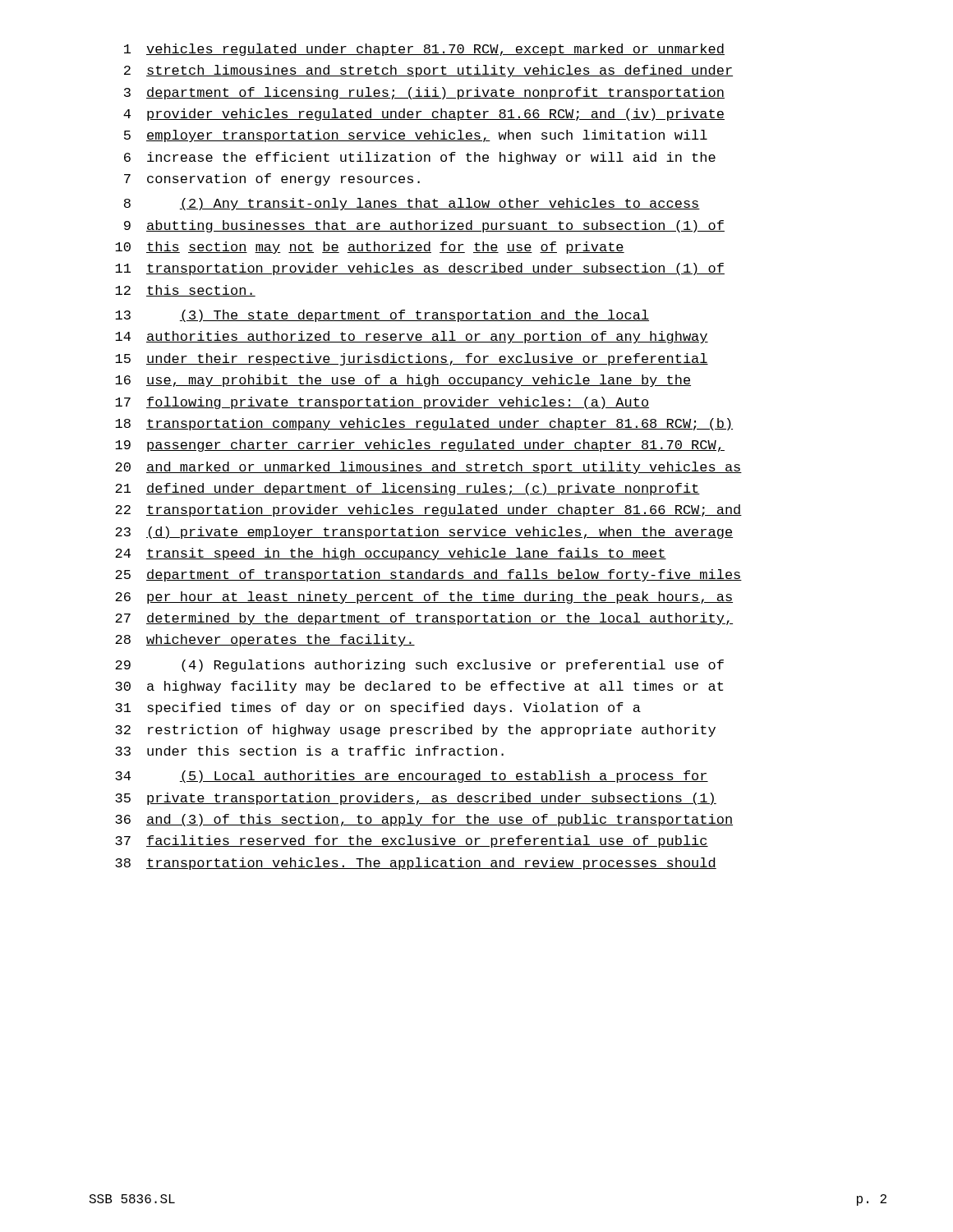953x1232 pixels.
Task: Click on the block starting "5 employer transportation"
Action: point(488,137)
